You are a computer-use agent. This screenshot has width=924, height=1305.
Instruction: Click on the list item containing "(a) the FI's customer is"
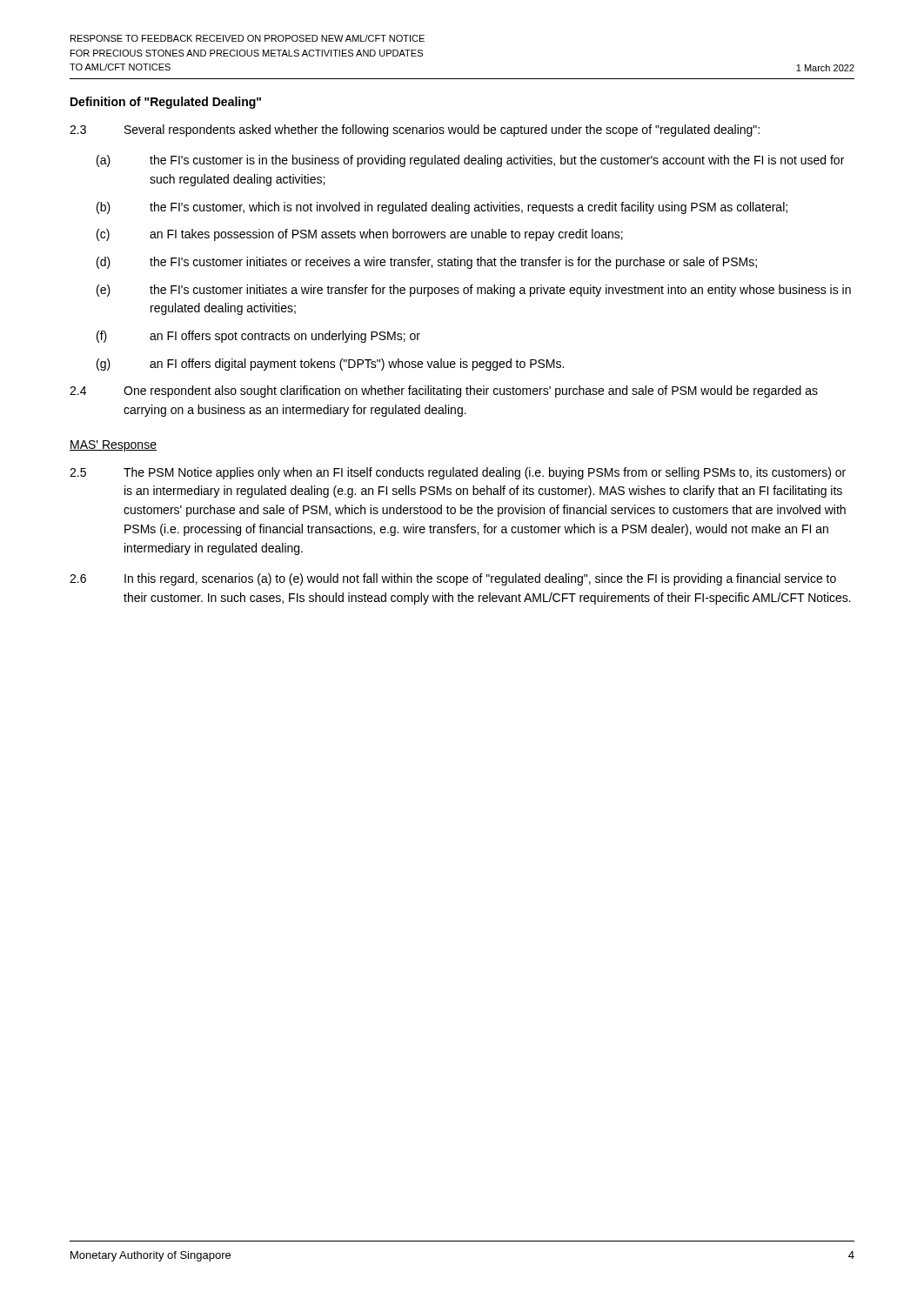462,170
